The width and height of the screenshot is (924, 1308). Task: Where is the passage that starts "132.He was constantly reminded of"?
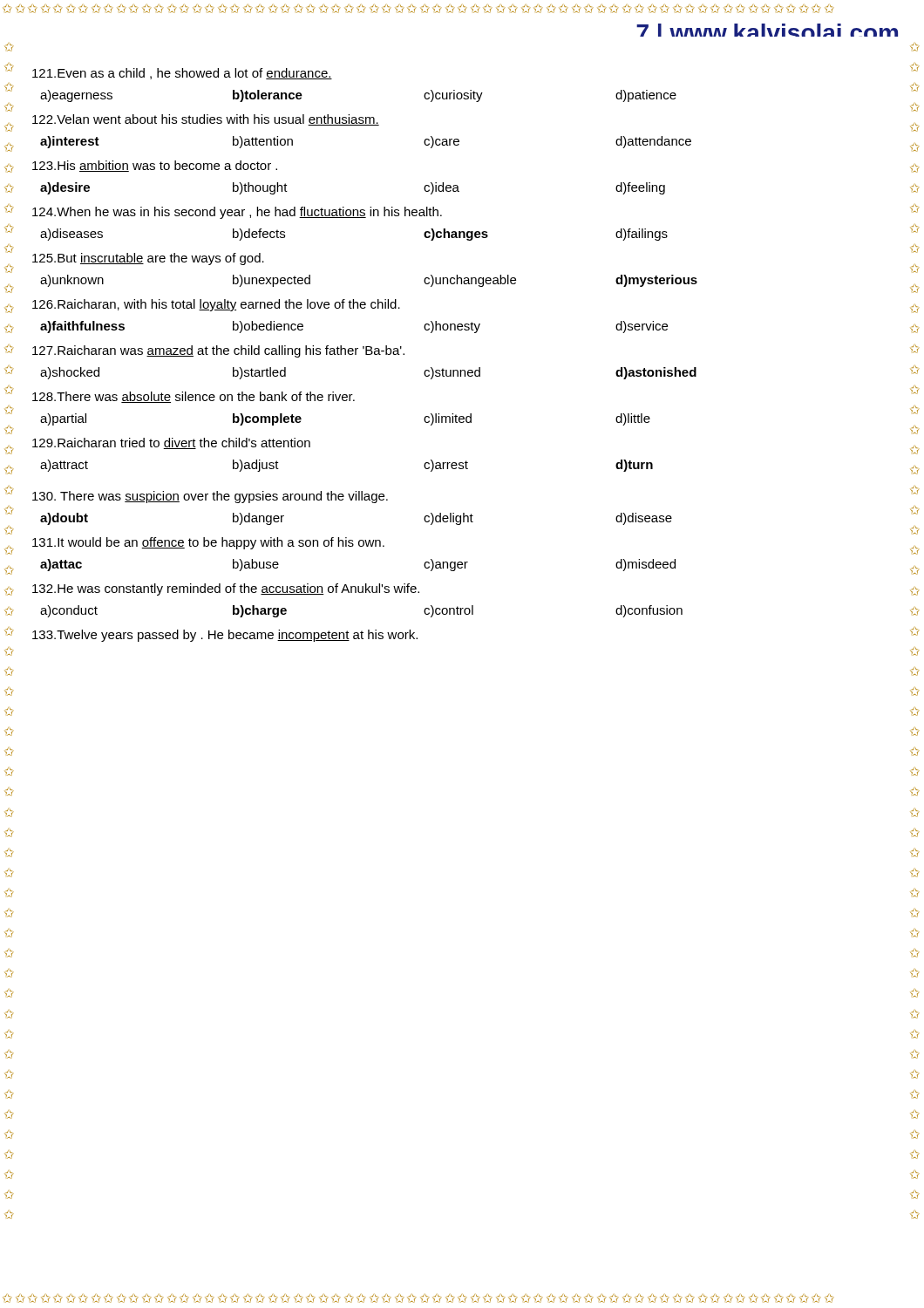point(462,600)
